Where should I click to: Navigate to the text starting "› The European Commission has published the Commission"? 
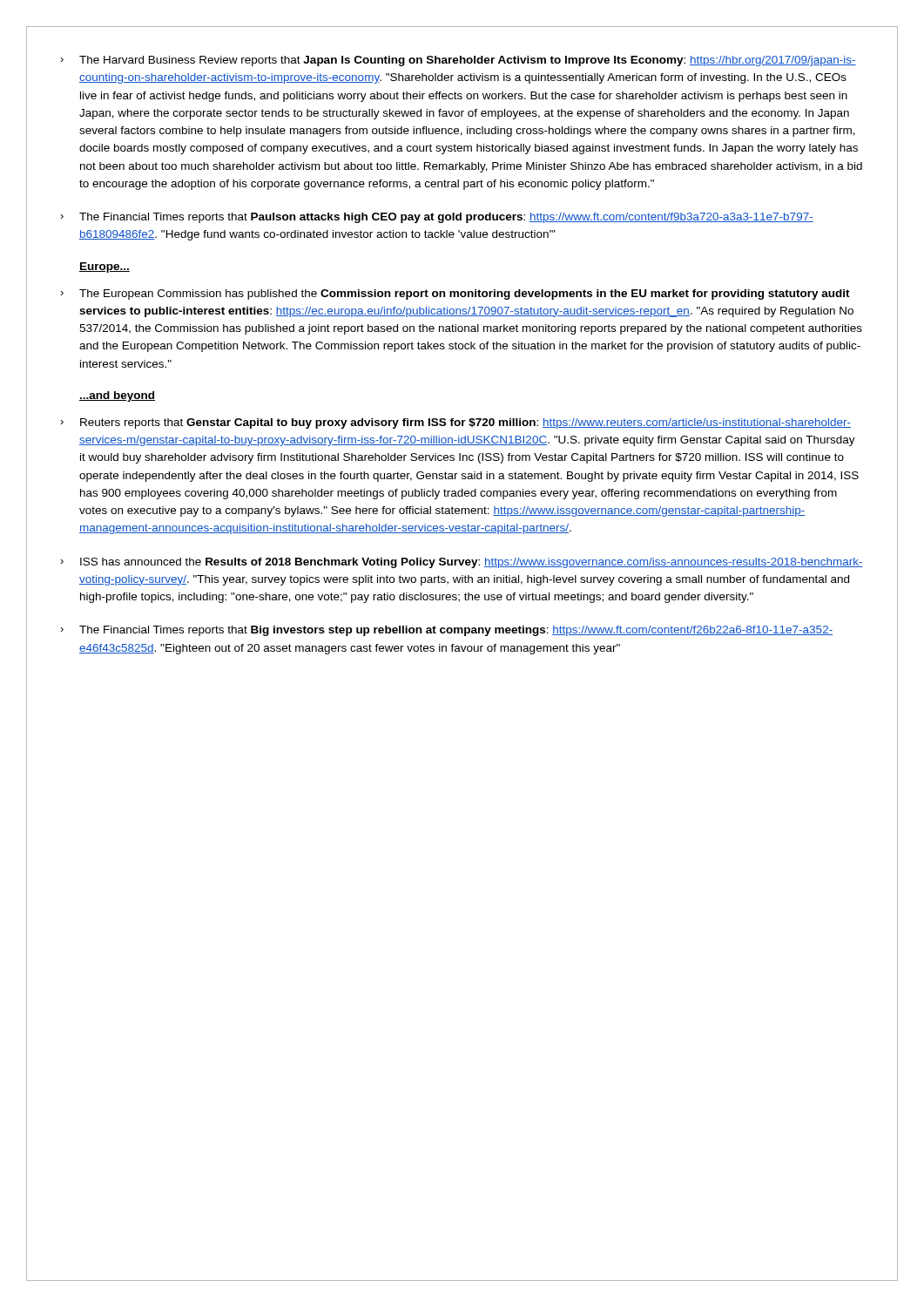click(462, 329)
